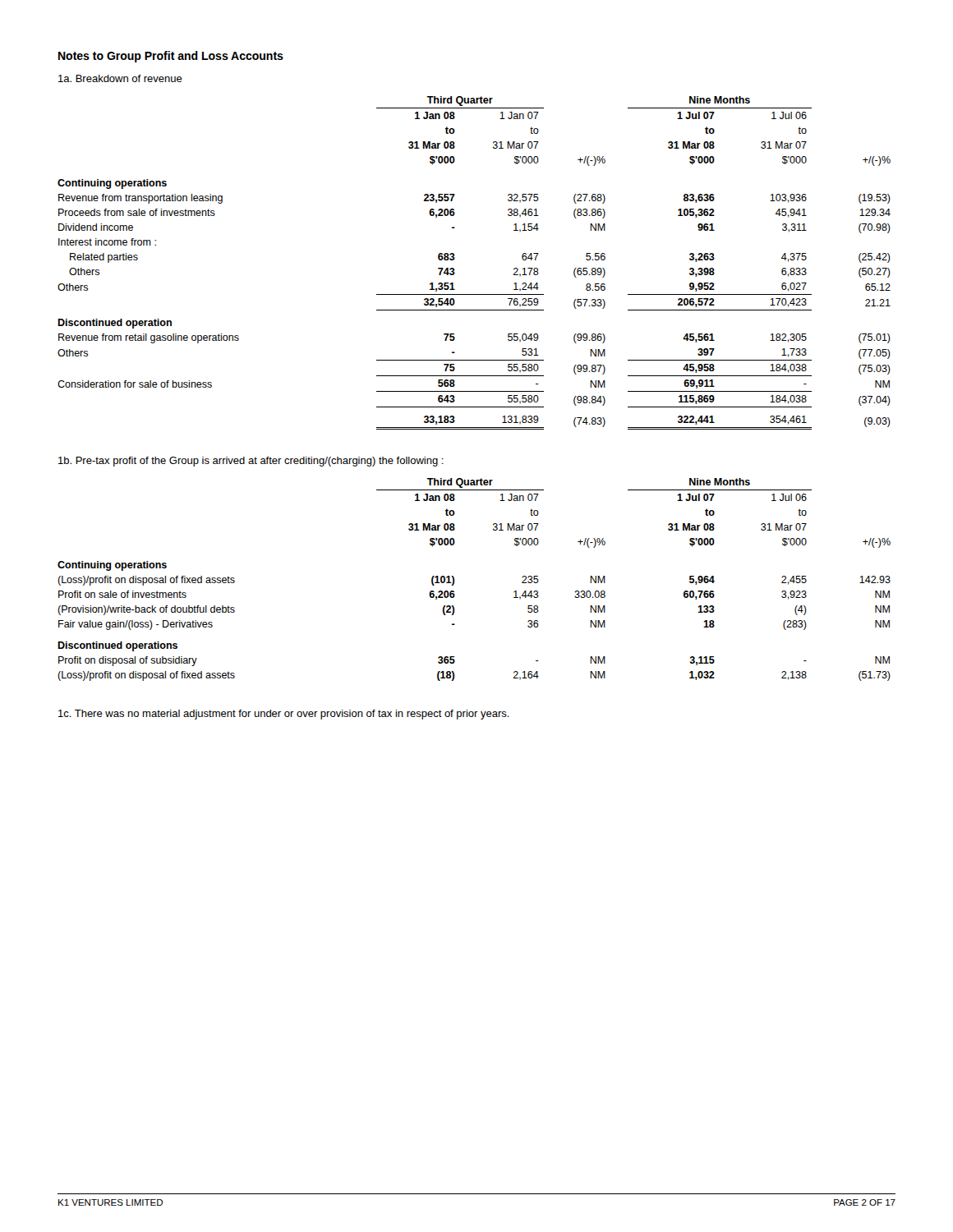Point to the text block starting "Notes to Group Profit and"
This screenshot has height=1232, width=953.
(170, 56)
